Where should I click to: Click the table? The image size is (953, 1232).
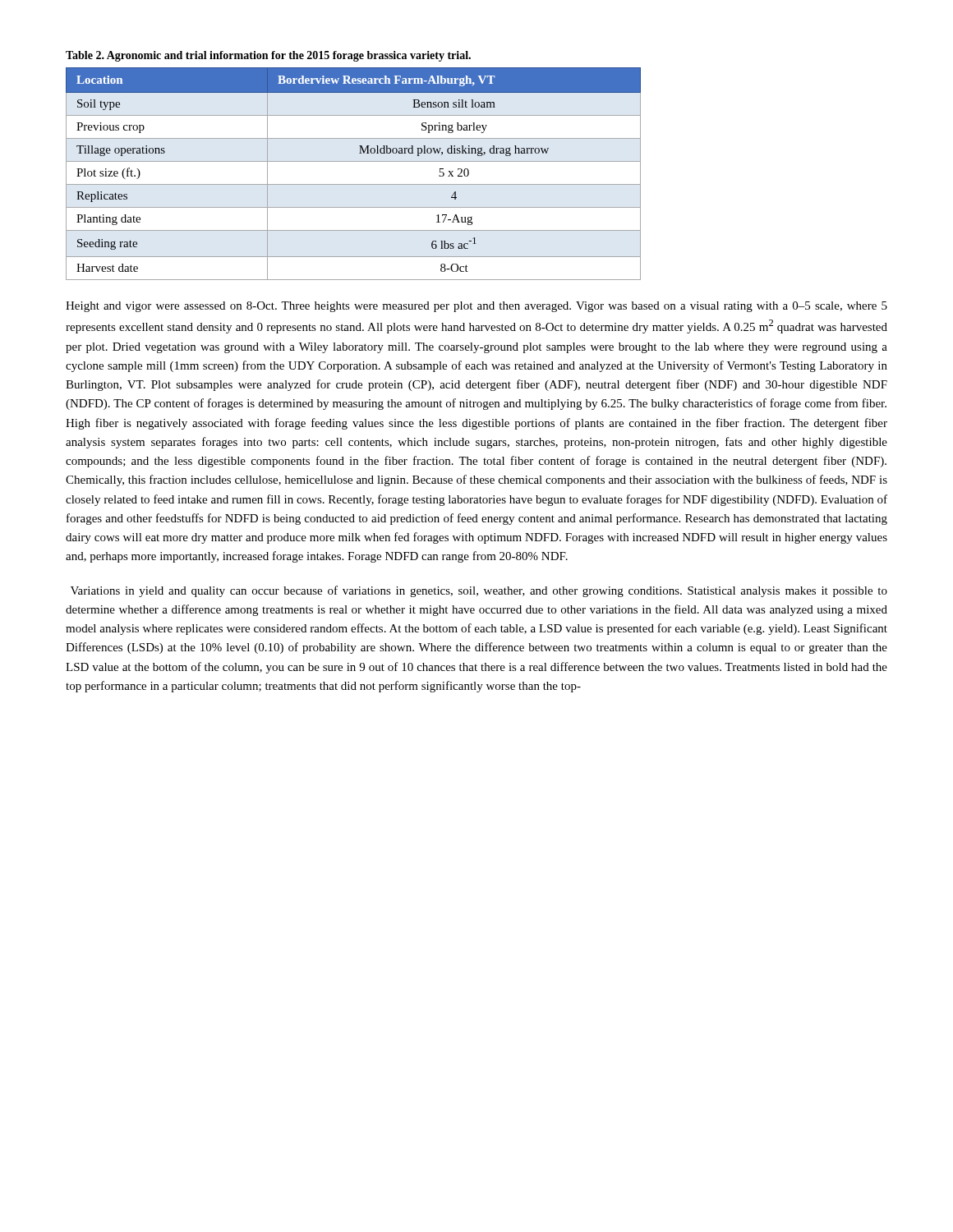click(476, 174)
